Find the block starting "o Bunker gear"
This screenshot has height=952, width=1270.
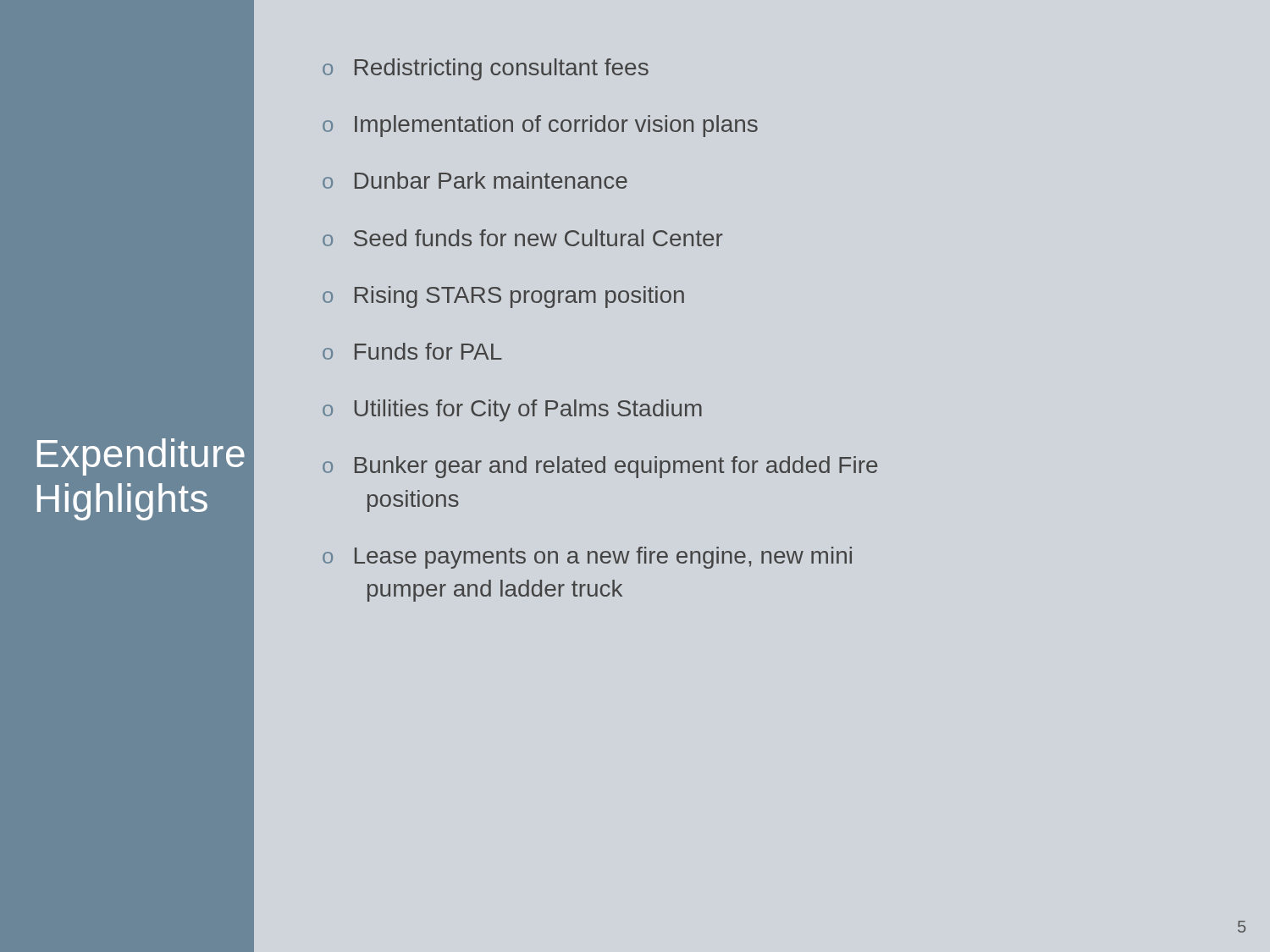point(600,482)
